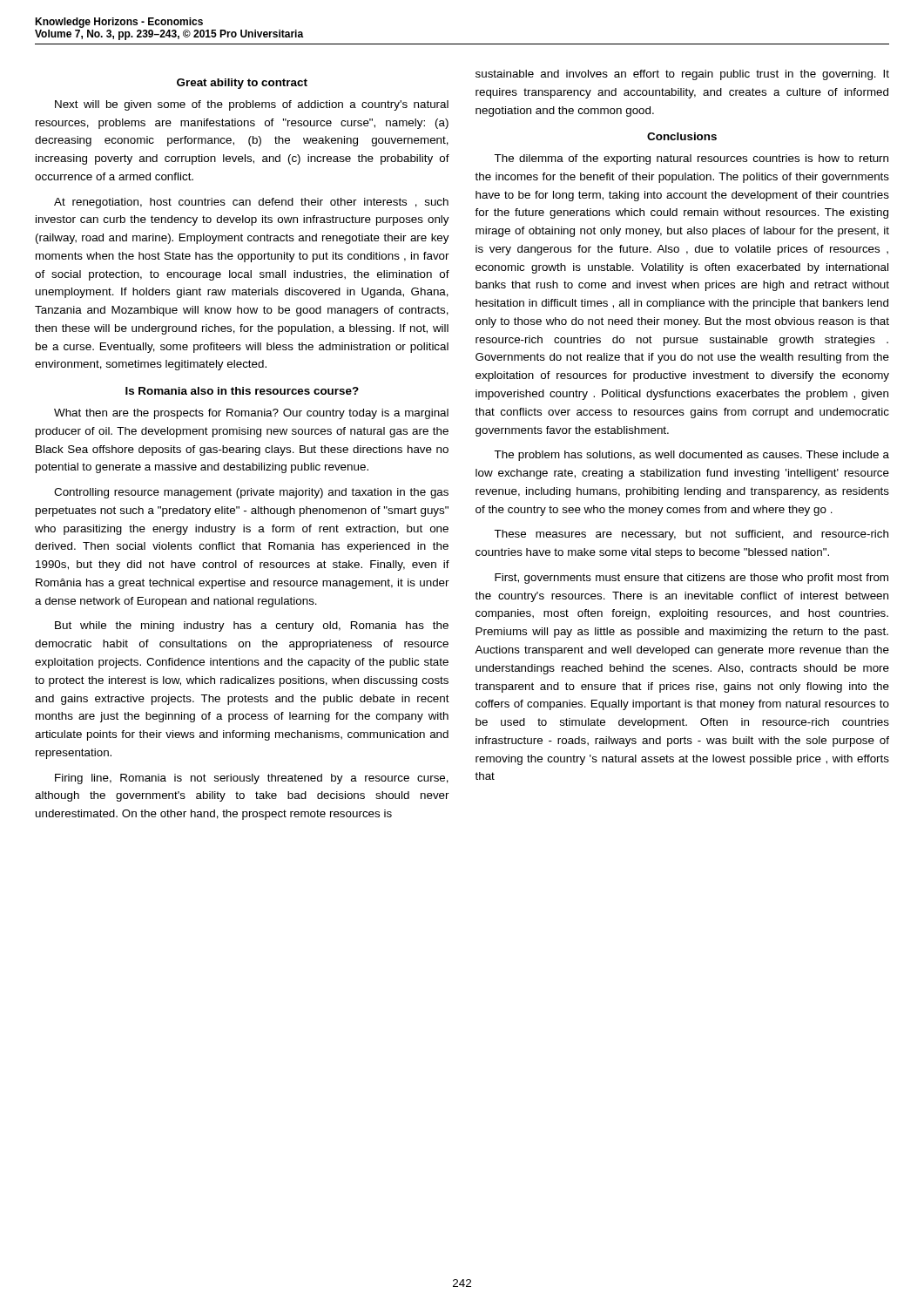The width and height of the screenshot is (924, 1307).
Task: Point to the text starting "sustainable and involves an effort to regain"
Action: pos(682,92)
